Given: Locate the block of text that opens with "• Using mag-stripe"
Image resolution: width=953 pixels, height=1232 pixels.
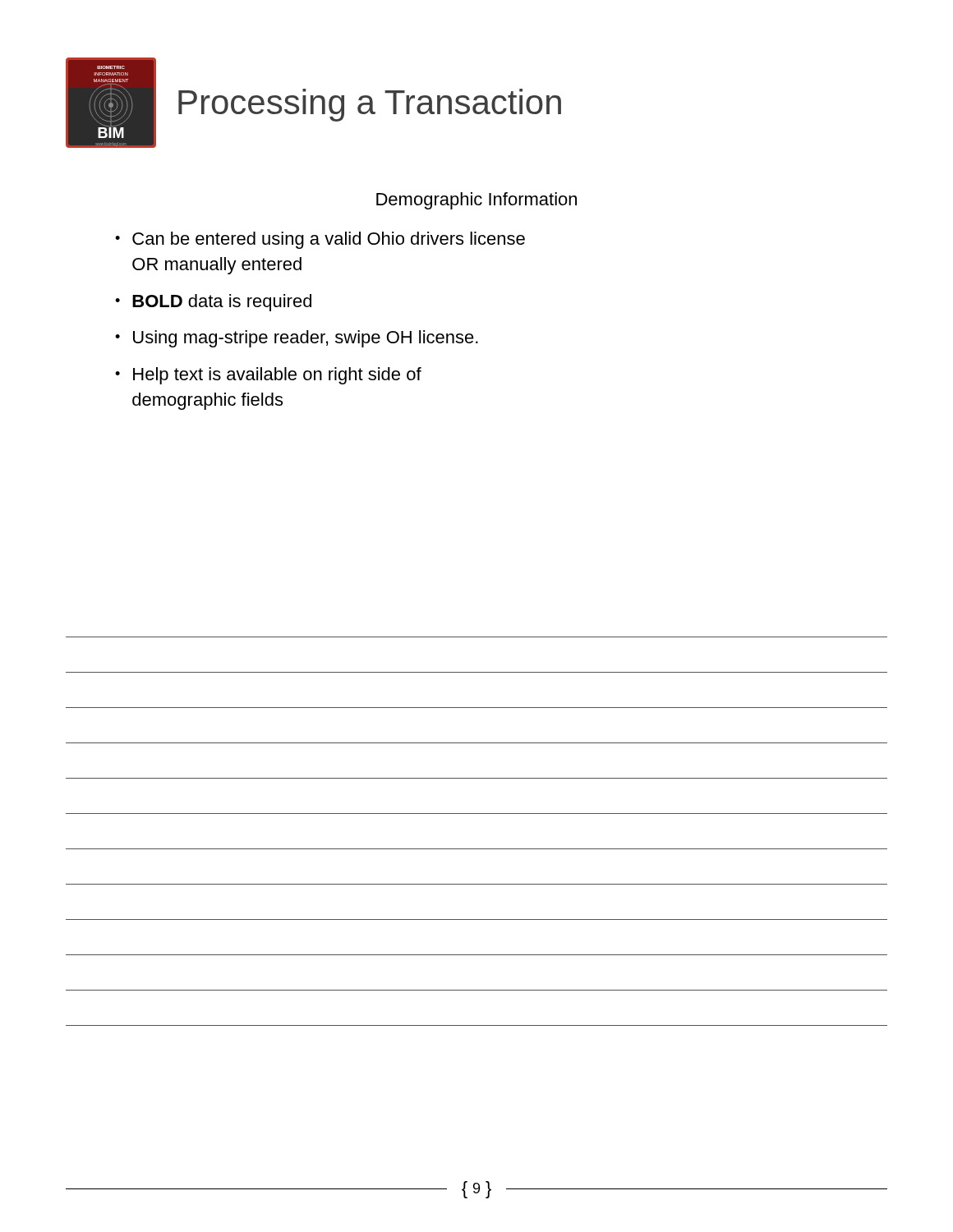Looking at the screenshot, I should pyautogui.click(x=297, y=338).
